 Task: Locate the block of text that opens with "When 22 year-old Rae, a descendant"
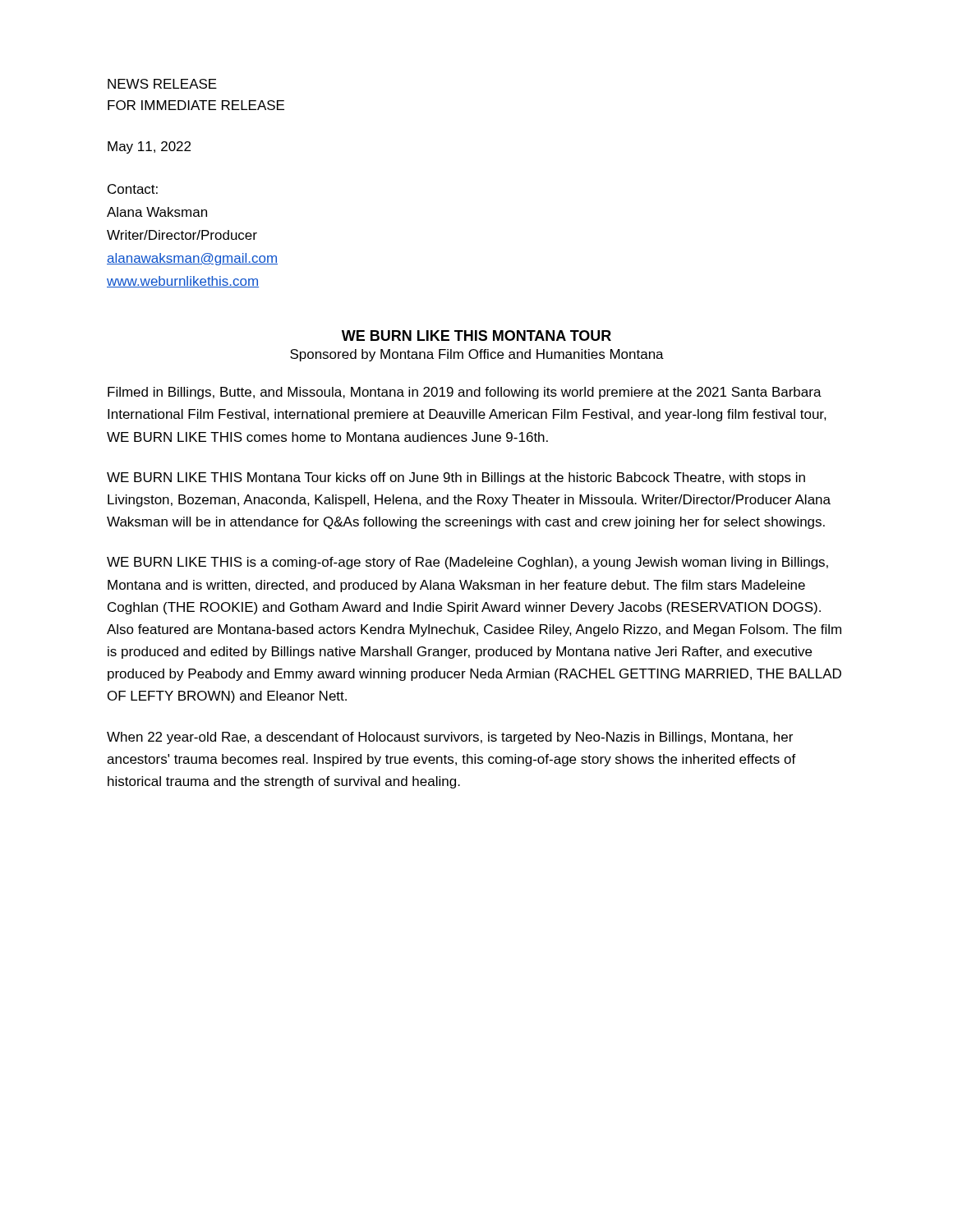[x=451, y=759]
